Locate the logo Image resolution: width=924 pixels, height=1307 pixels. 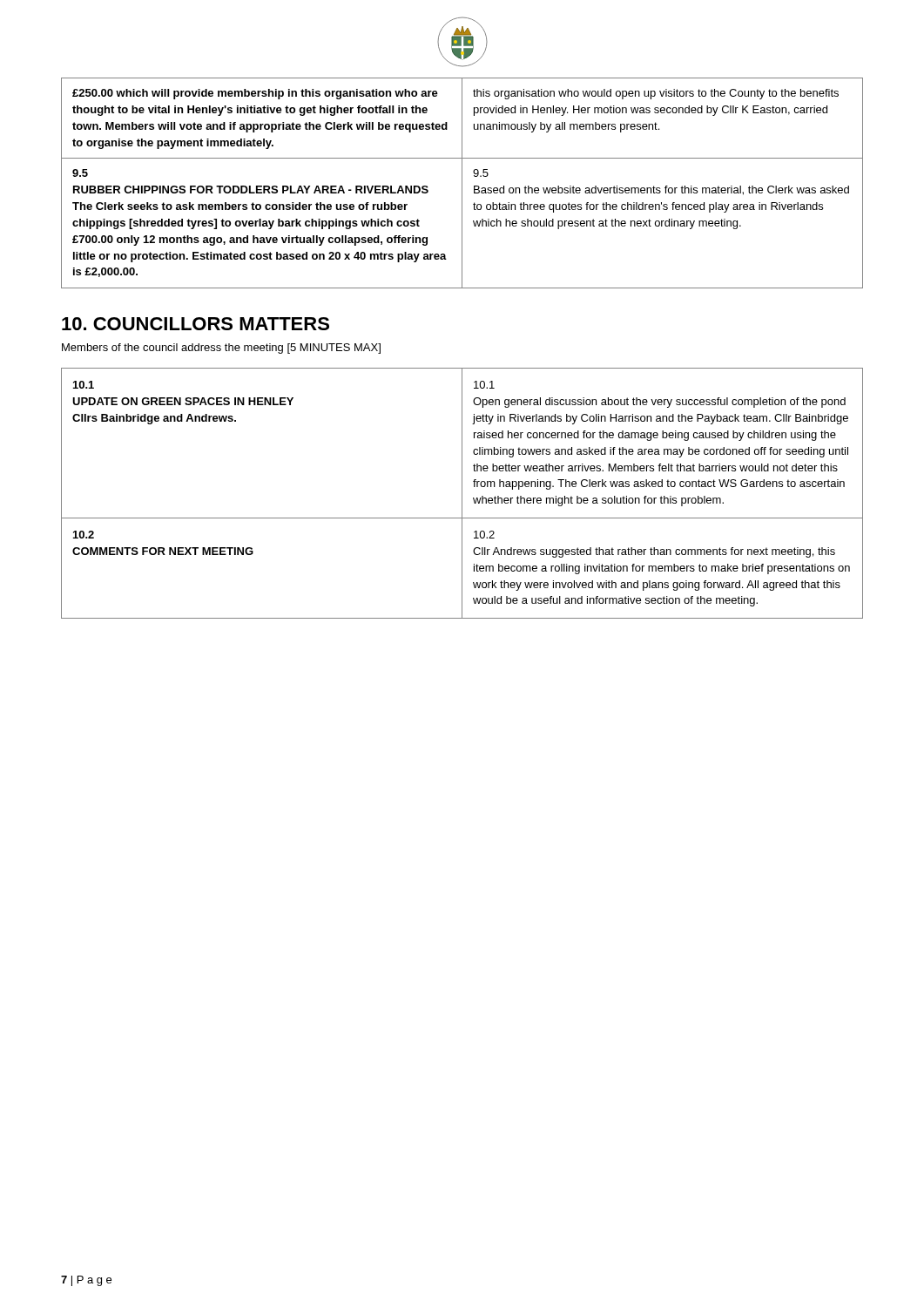tap(462, 35)
